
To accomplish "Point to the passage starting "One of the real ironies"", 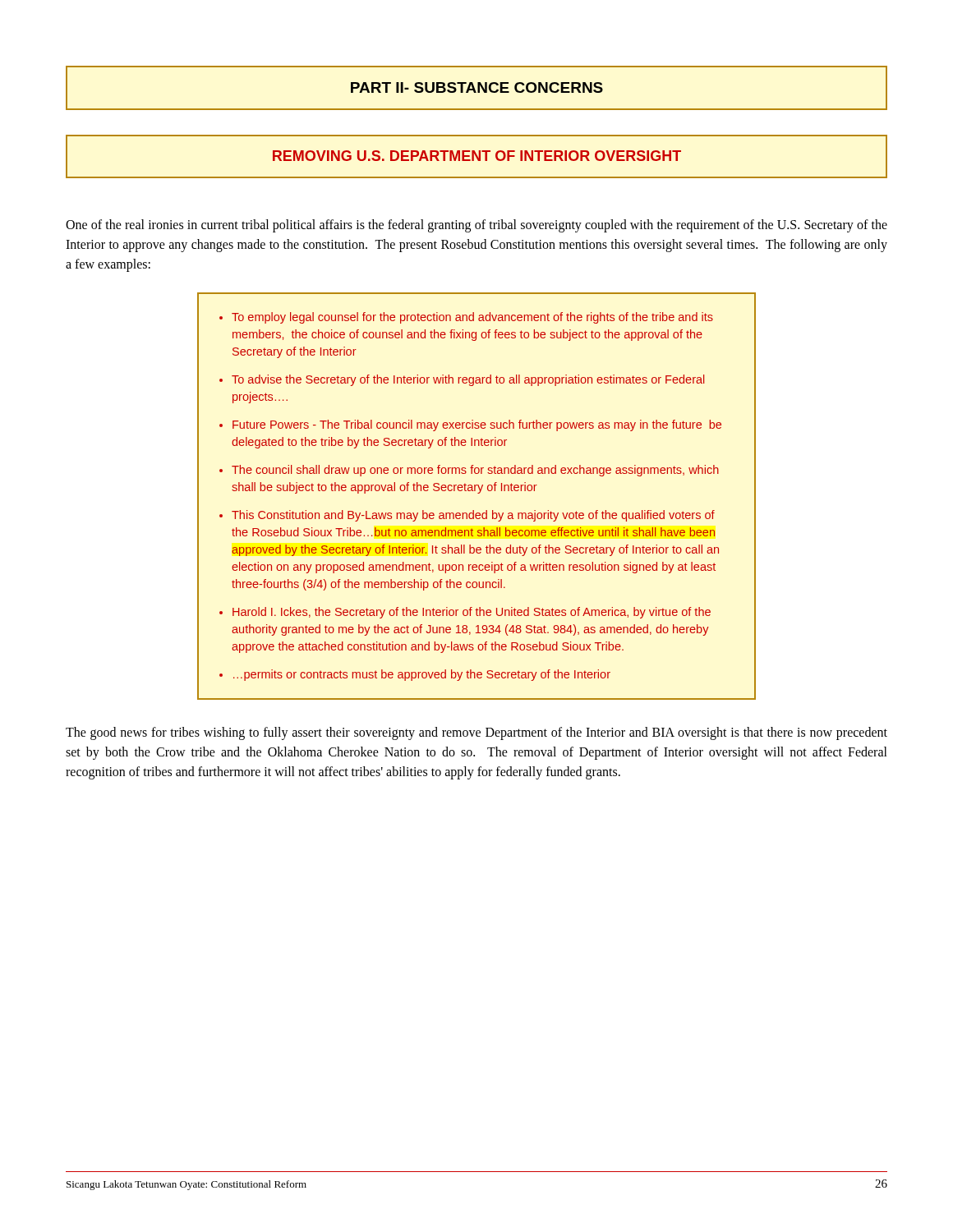I will [476, 244].
